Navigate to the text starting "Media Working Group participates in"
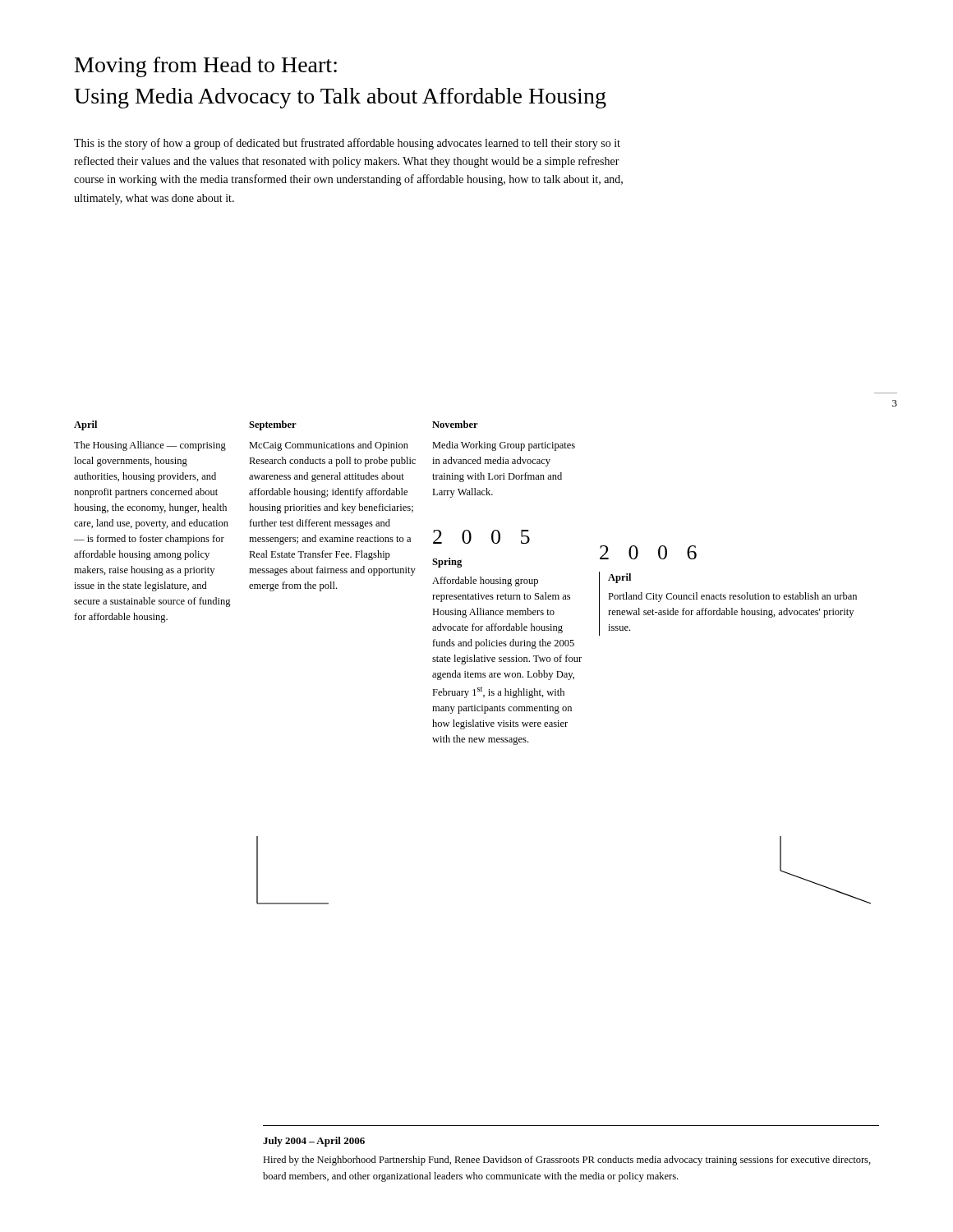The height and width of the screenshot is (1232, 953). click(x=504, y=469)
